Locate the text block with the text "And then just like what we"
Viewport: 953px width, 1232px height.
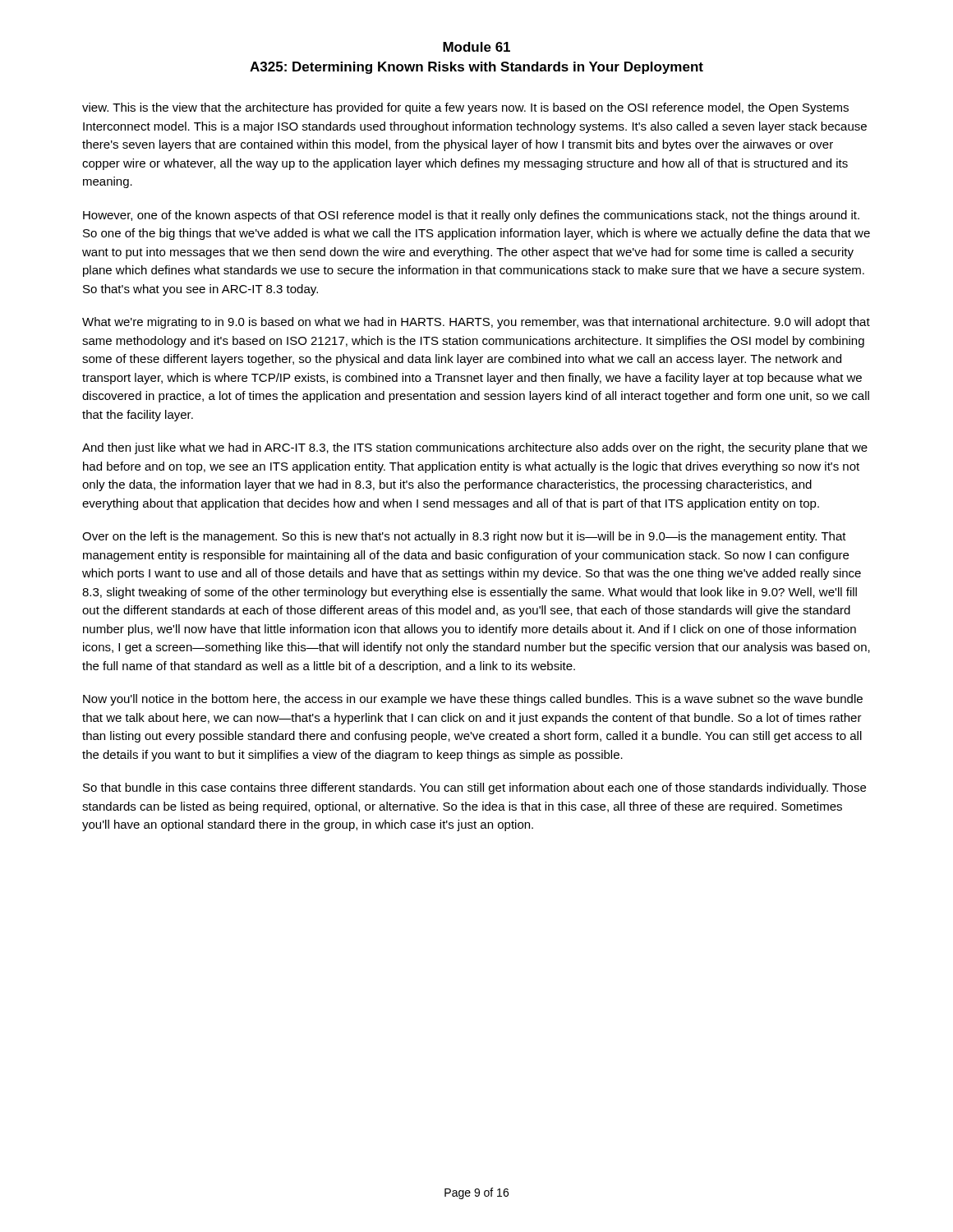475,475
